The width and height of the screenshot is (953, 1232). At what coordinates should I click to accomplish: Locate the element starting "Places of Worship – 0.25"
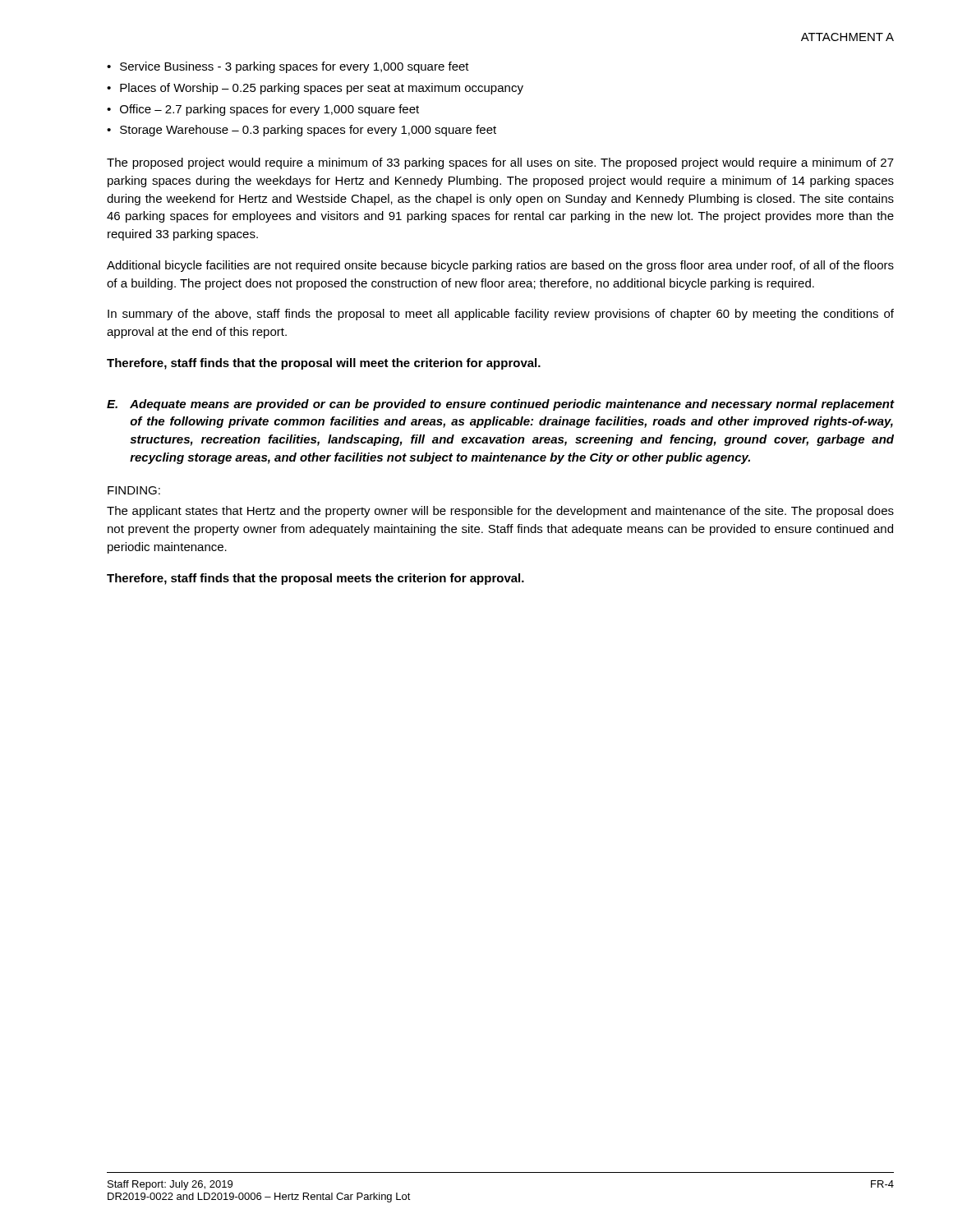321,87
